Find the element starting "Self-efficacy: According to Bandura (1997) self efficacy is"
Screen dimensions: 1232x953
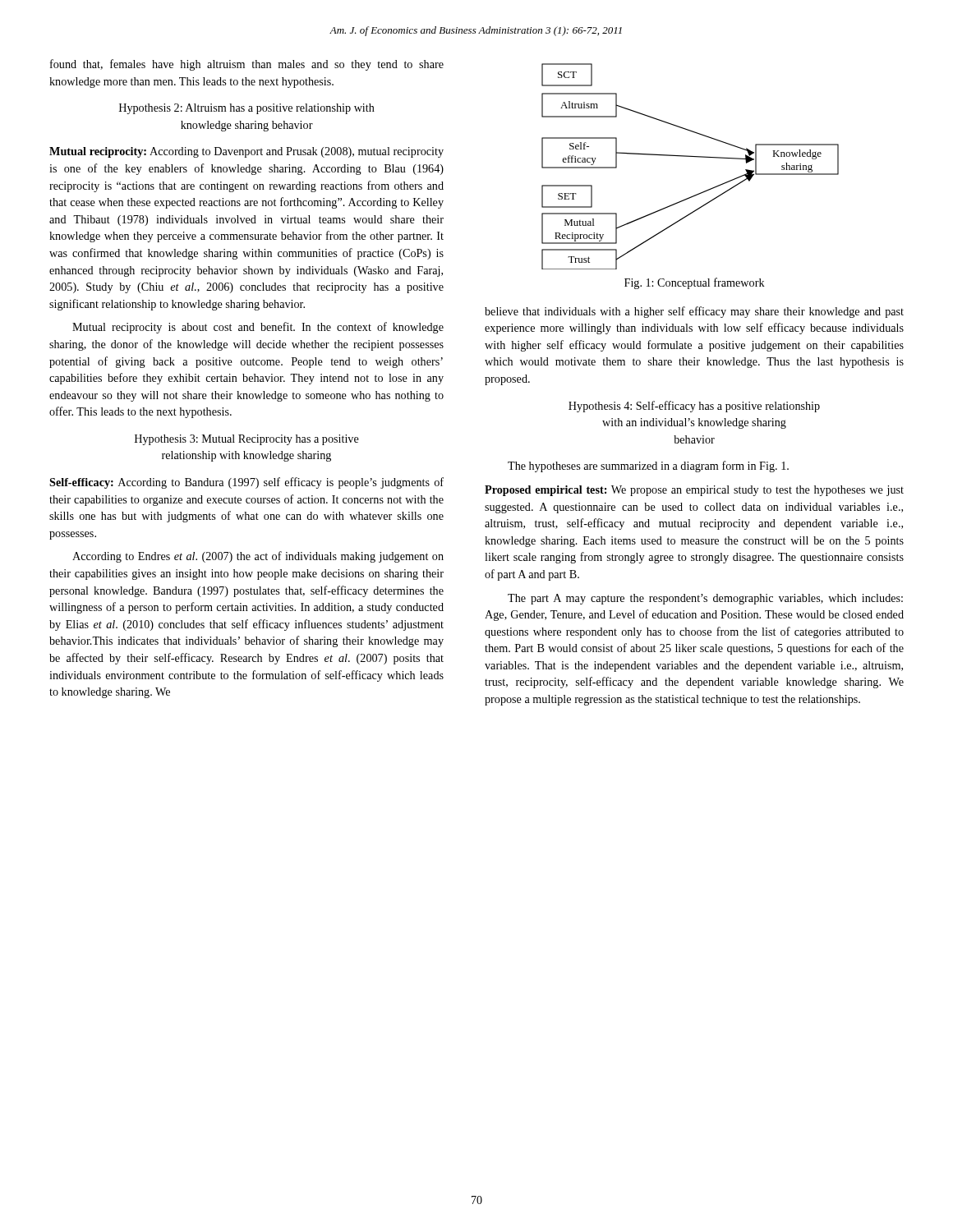(246, 508)
